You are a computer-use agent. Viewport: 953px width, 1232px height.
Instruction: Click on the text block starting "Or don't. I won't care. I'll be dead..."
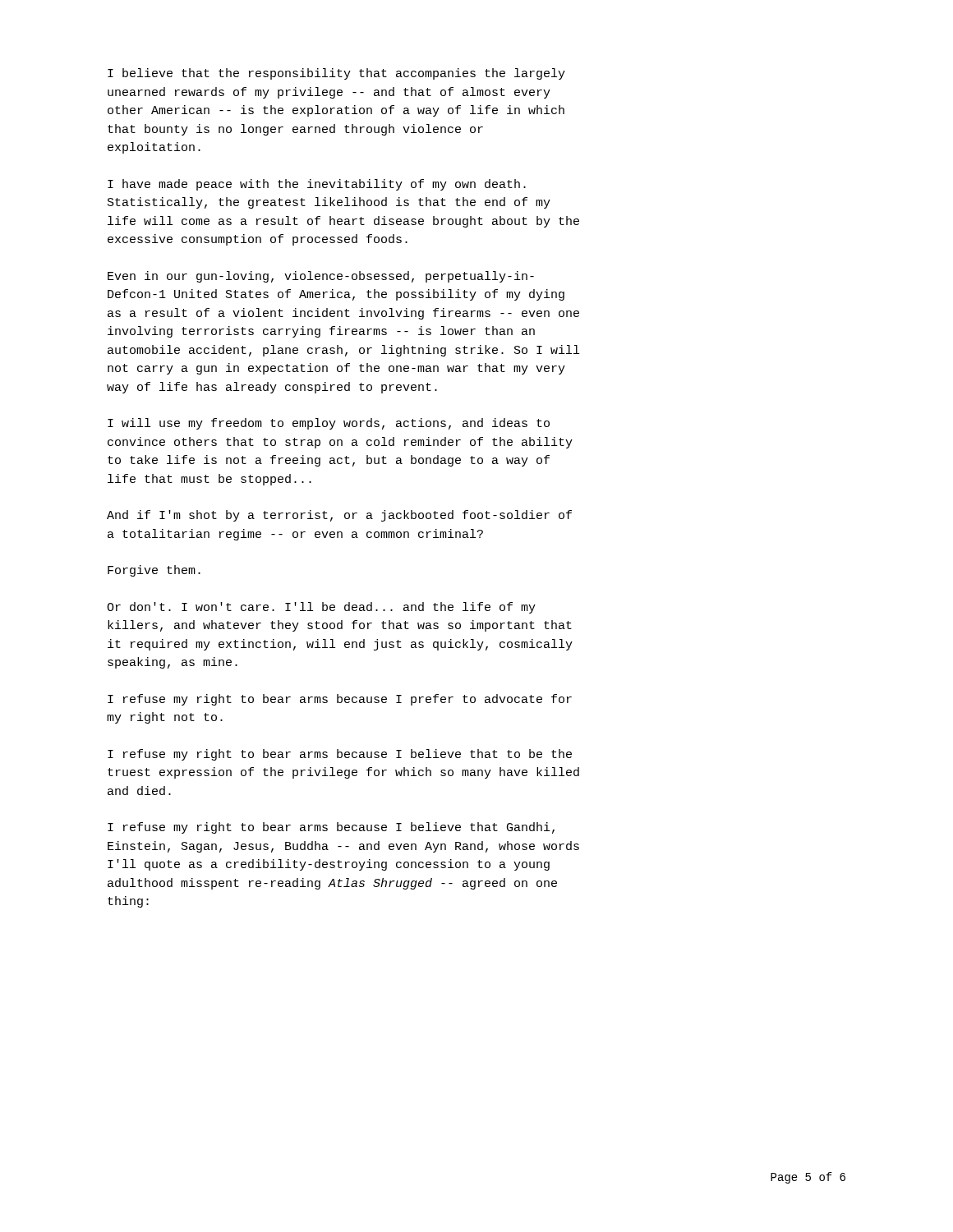tap(340, 636)
